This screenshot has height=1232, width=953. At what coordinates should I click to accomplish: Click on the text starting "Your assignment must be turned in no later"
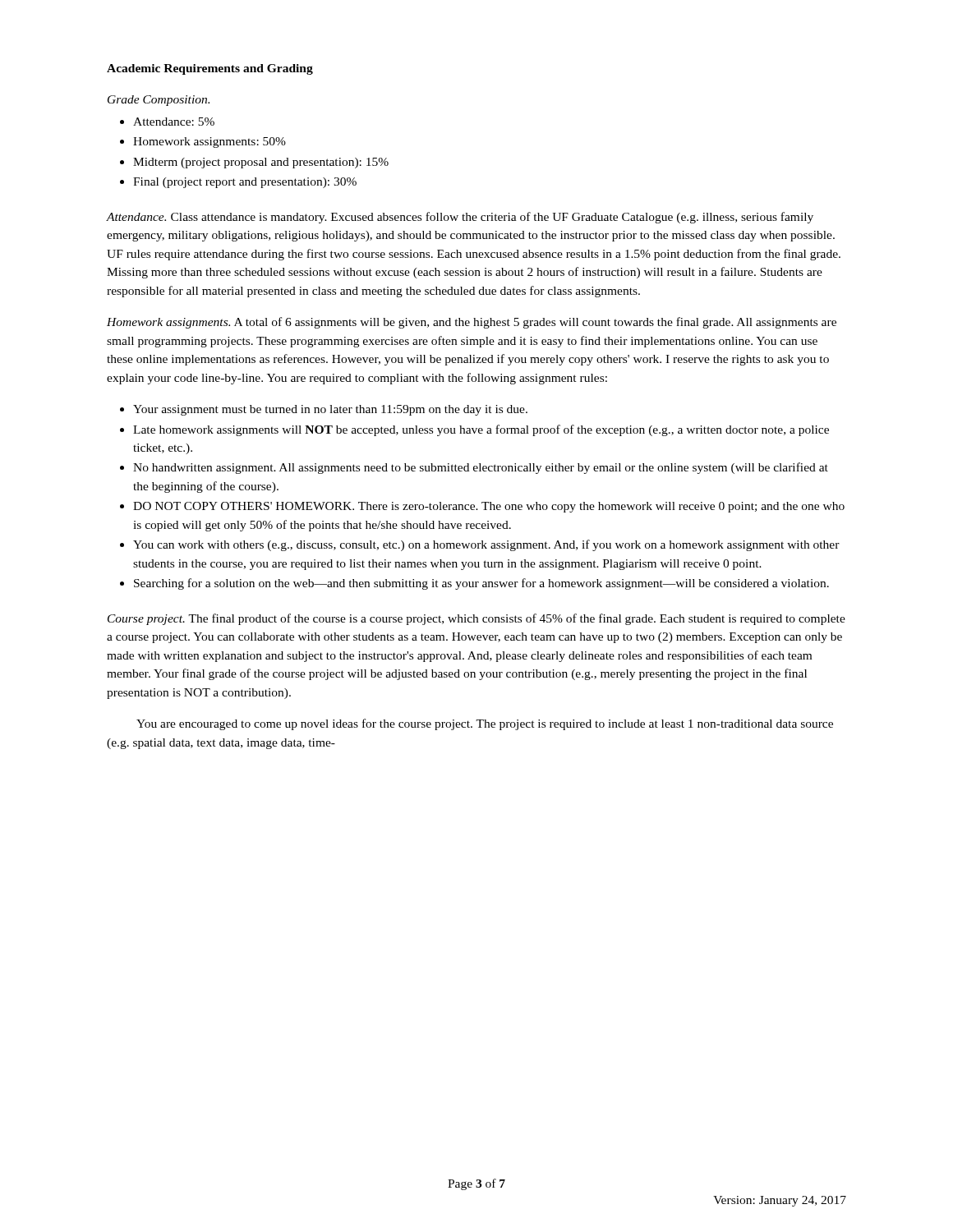click(331, 409)
